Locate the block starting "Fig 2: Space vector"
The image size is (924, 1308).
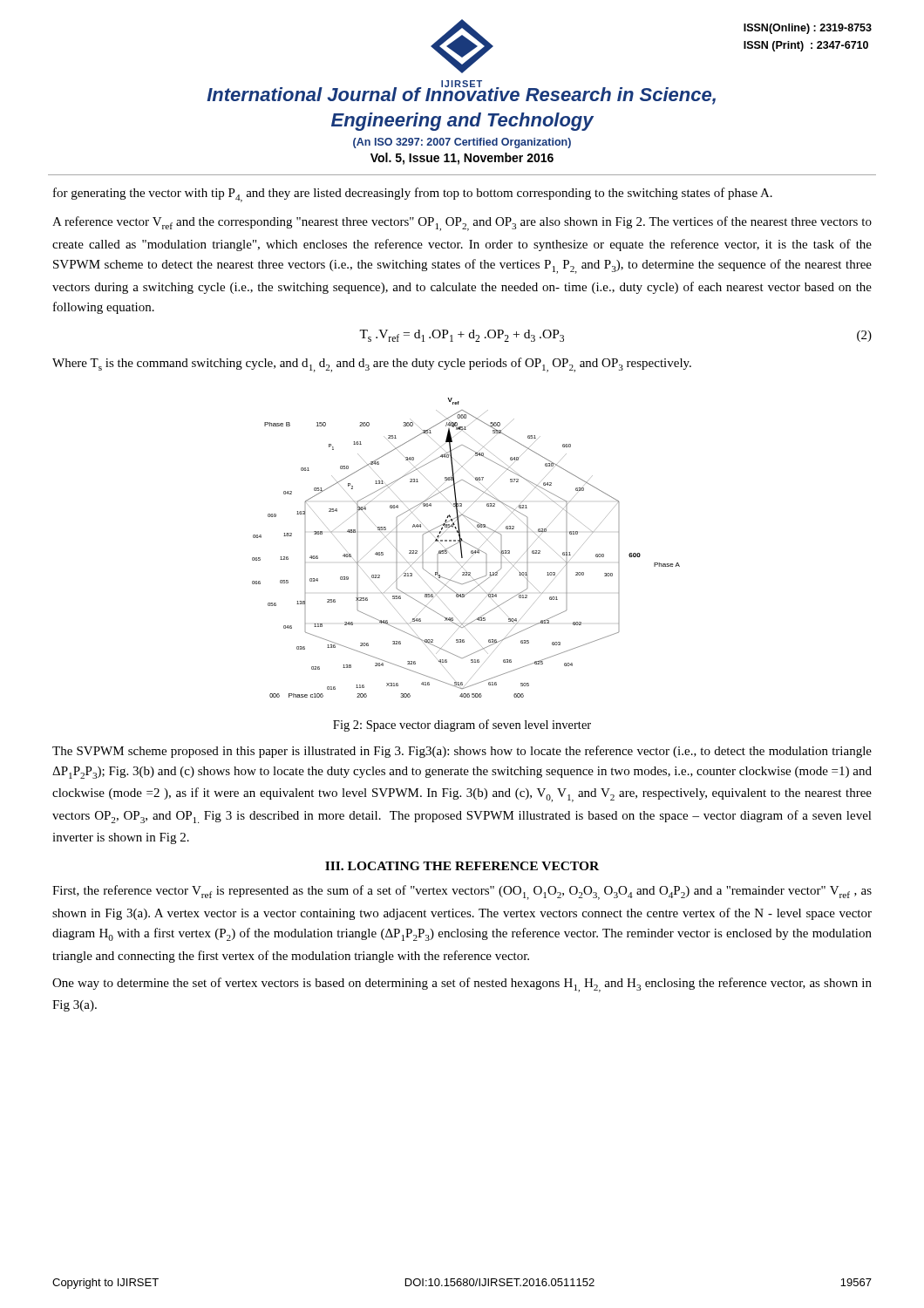tap(462, 724)
